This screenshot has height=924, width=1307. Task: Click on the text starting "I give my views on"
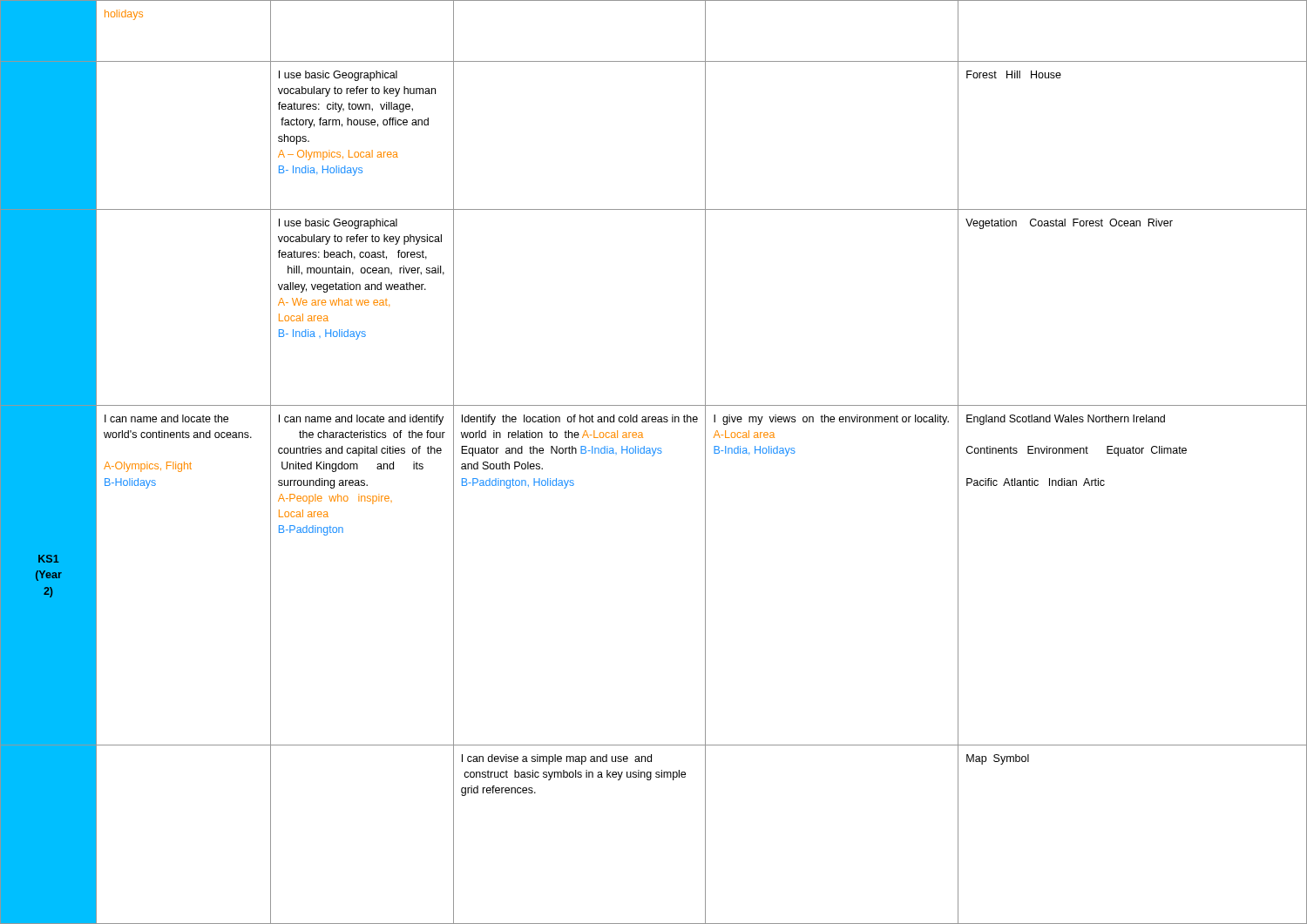(x=831, y=420)
